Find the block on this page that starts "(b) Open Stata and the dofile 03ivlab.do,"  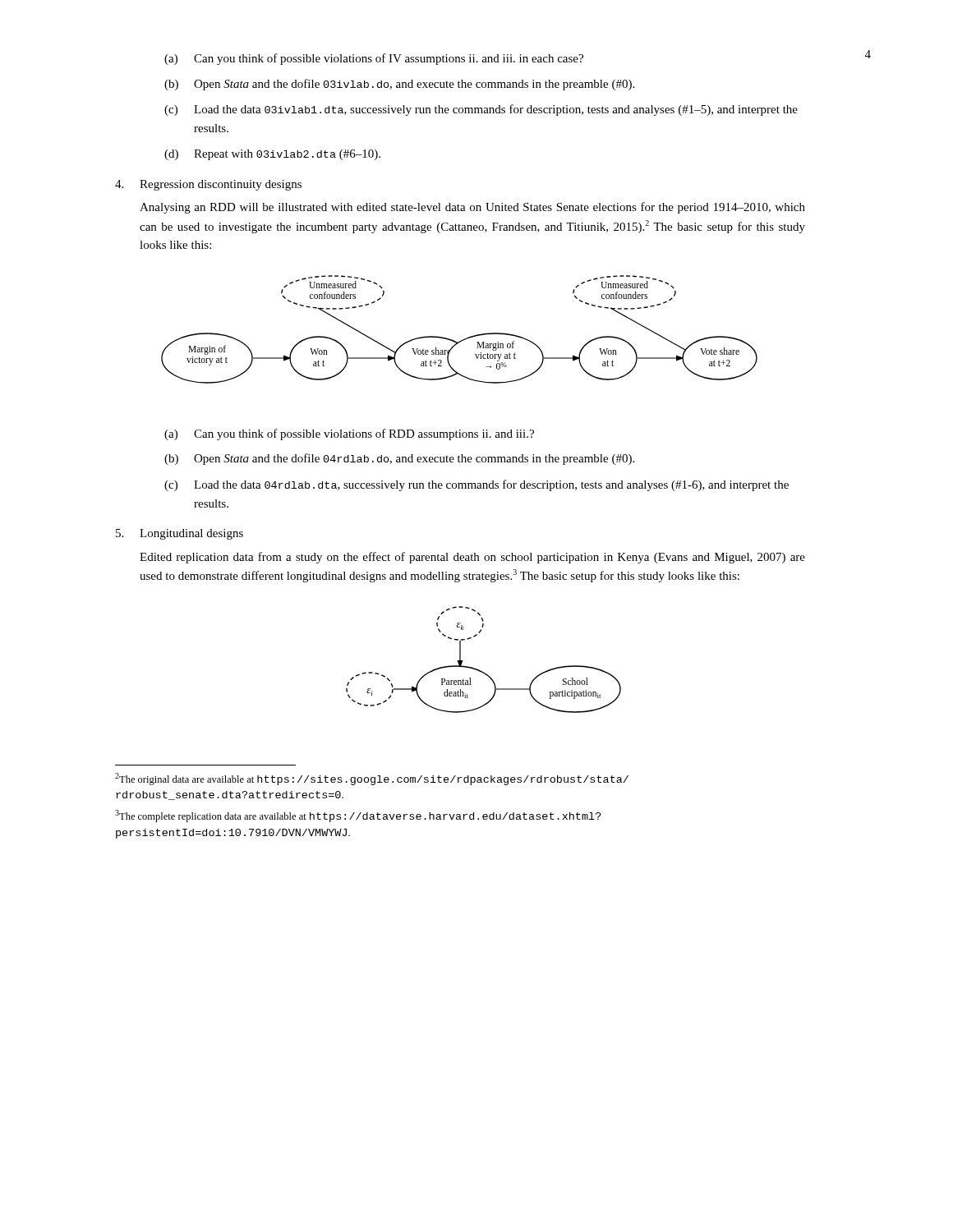[x=485, y=84]
